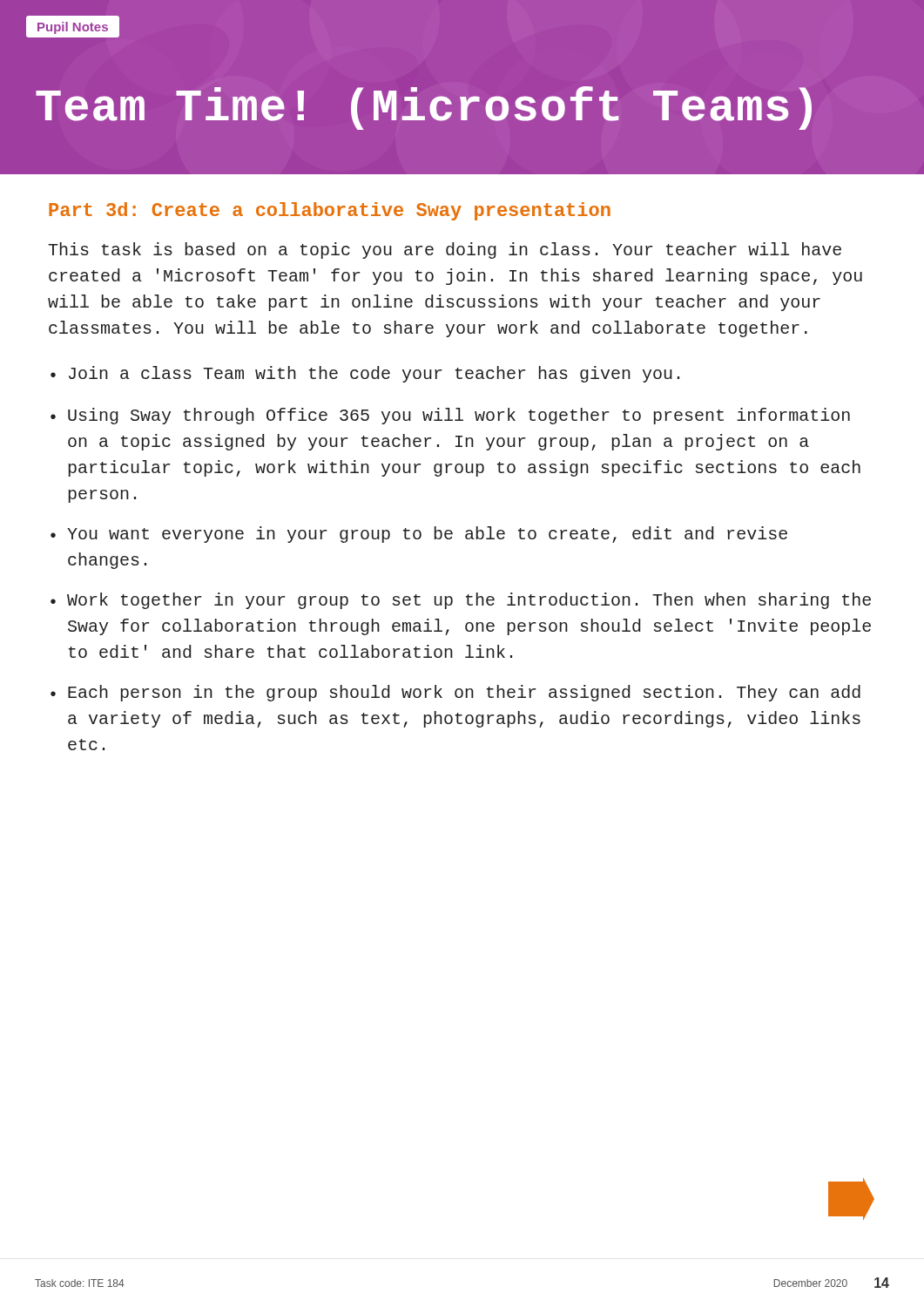Select the text block starting "• You want everyone in"
Screen dimensions: 1307x924
click(462, 548)
